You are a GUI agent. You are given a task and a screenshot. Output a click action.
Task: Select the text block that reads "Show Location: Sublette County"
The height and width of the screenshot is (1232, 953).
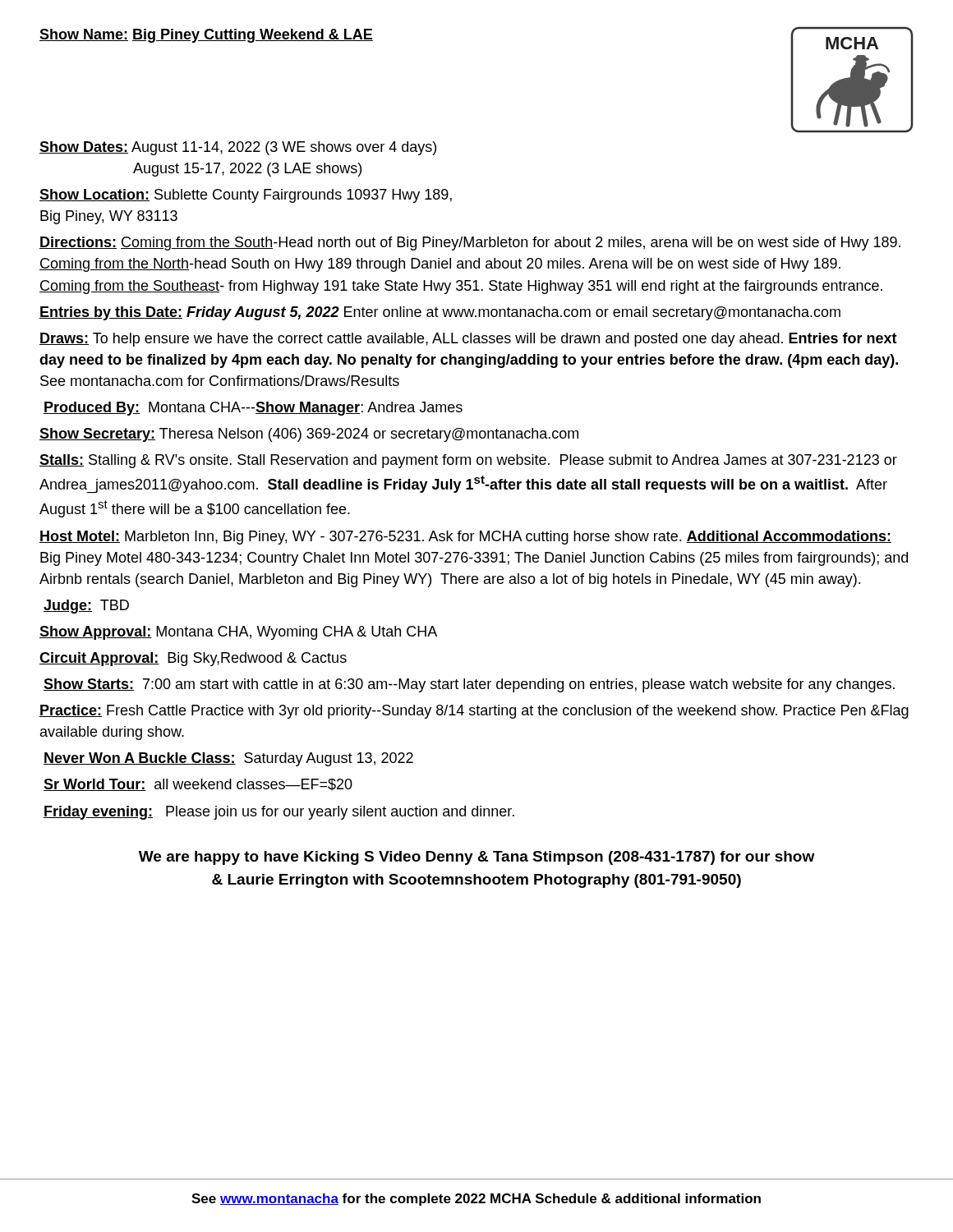pos(246,206)
